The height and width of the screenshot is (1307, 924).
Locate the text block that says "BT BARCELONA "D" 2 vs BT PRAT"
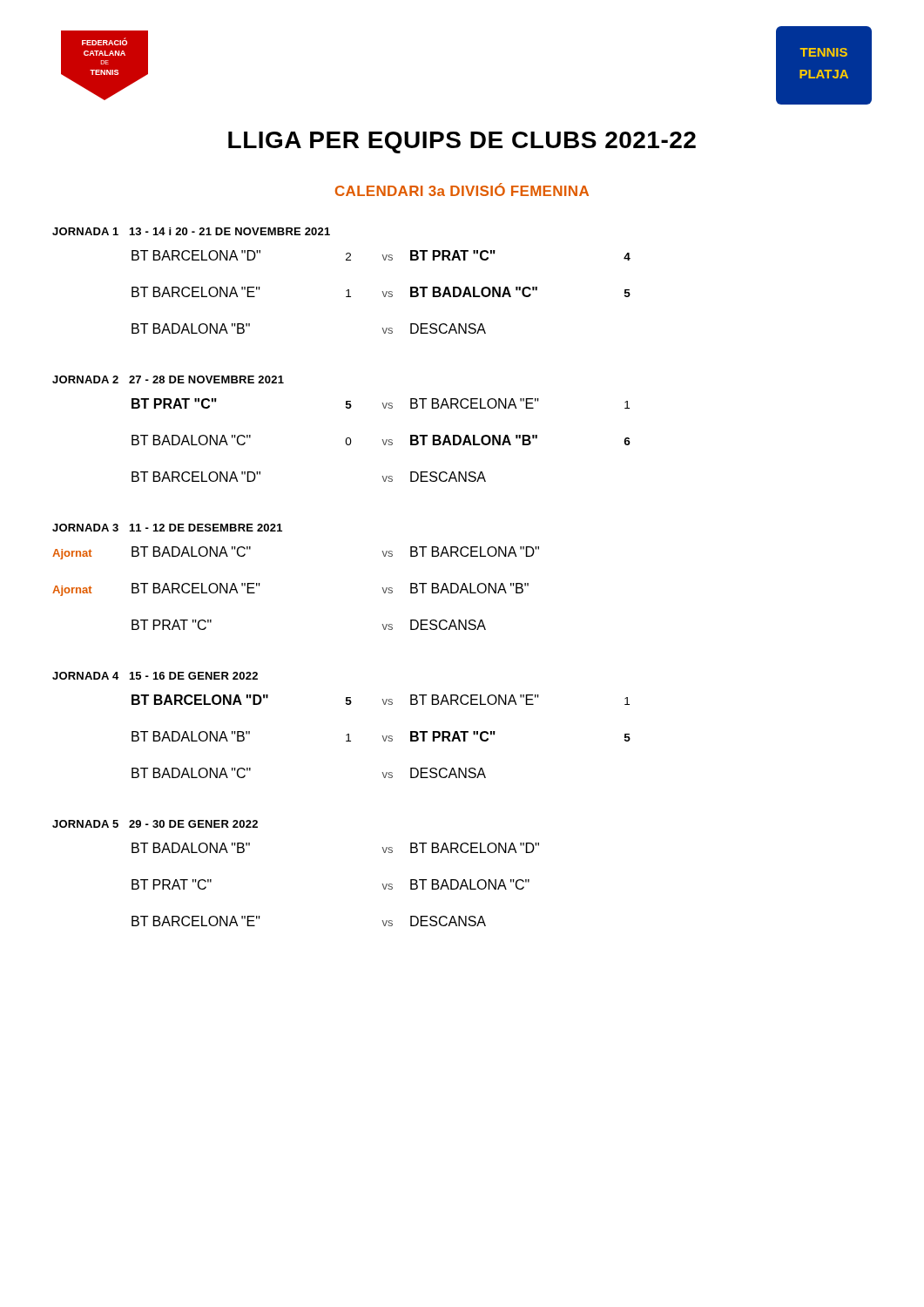pyautogui.click(x=388, y=256)
